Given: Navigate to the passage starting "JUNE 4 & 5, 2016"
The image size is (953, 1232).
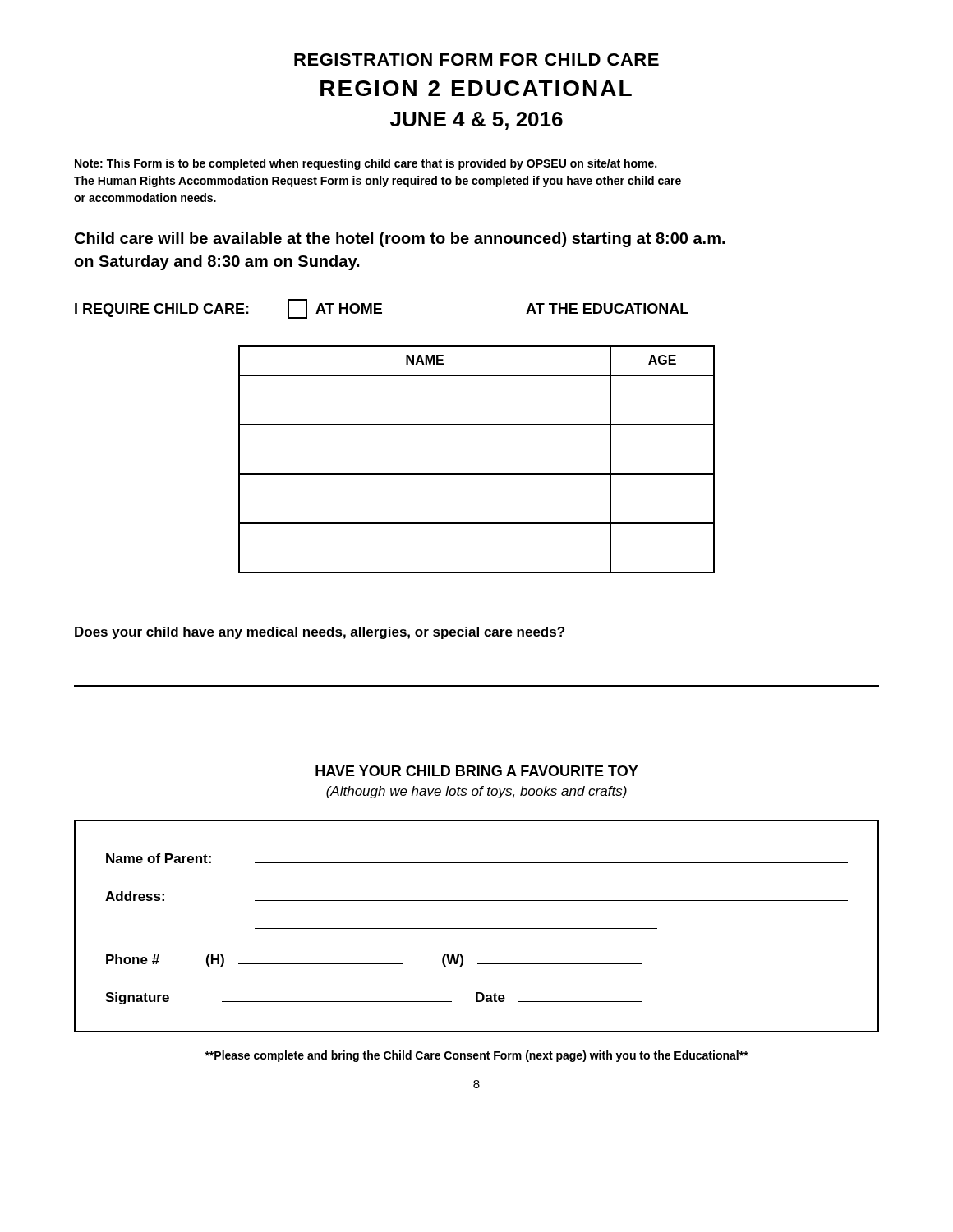Looking at the screenshot, I should (476, 119).
